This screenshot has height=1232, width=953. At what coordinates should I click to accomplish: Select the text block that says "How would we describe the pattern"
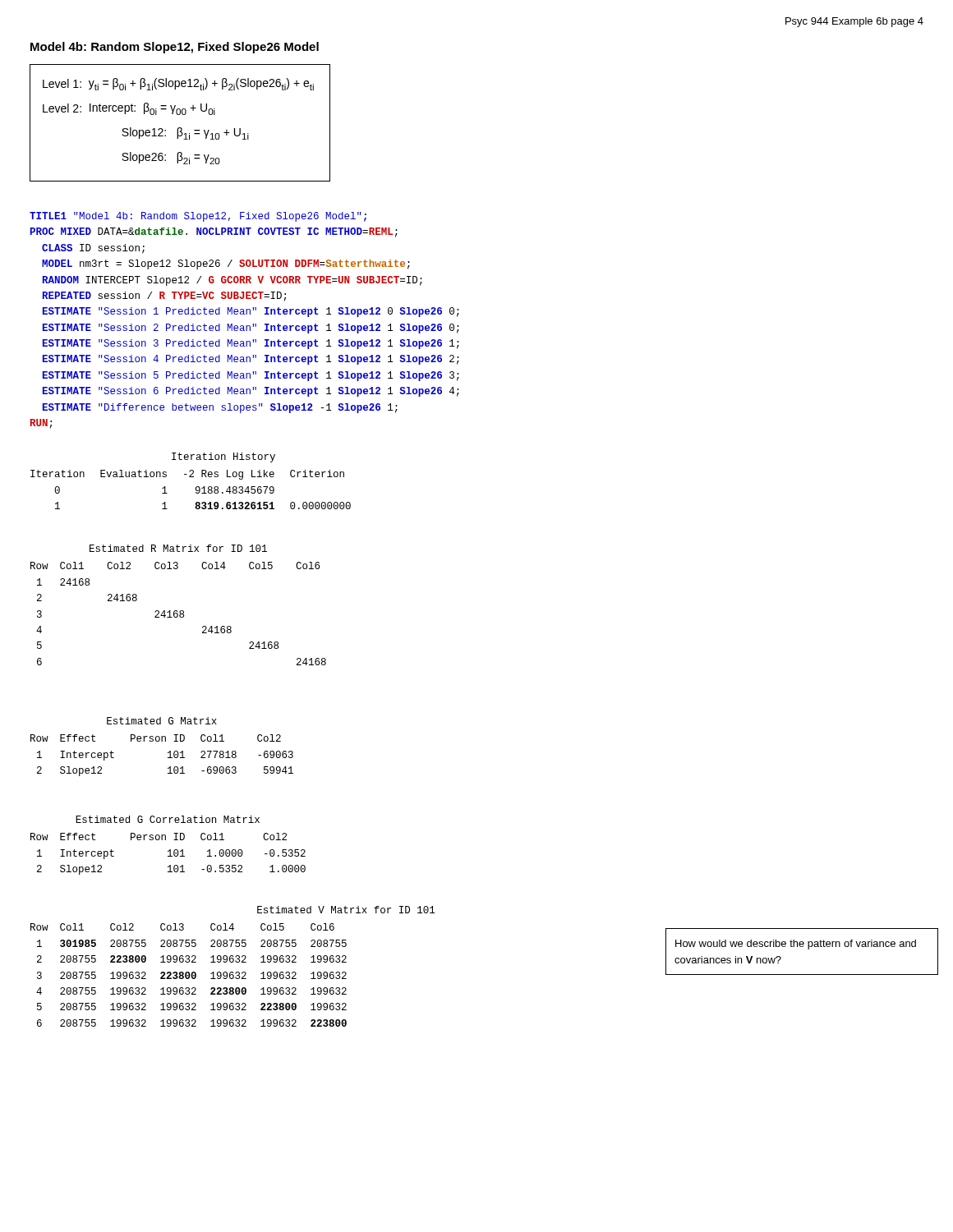pos(796,951)
